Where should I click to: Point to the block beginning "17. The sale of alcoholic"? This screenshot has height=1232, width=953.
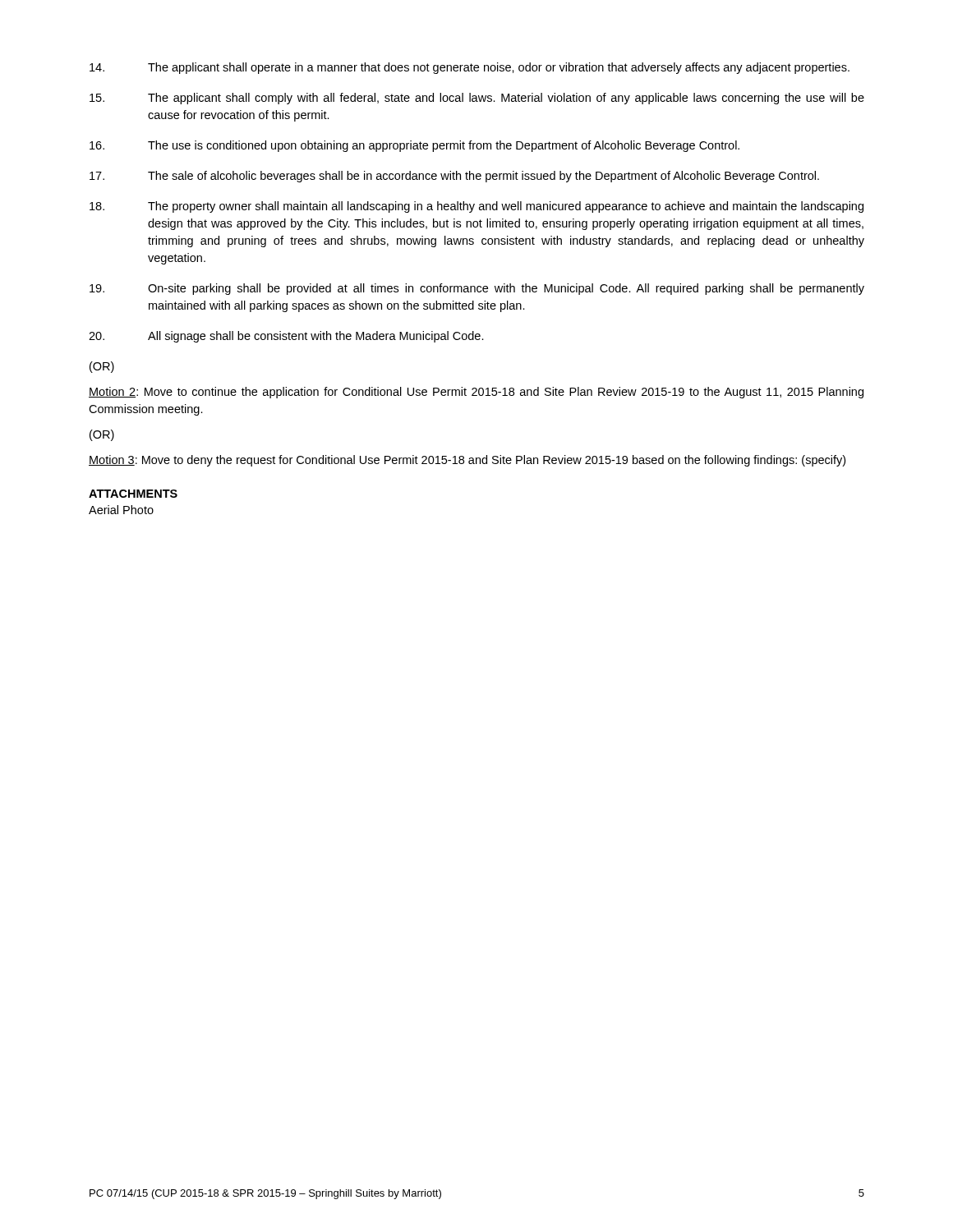[476, 176]
